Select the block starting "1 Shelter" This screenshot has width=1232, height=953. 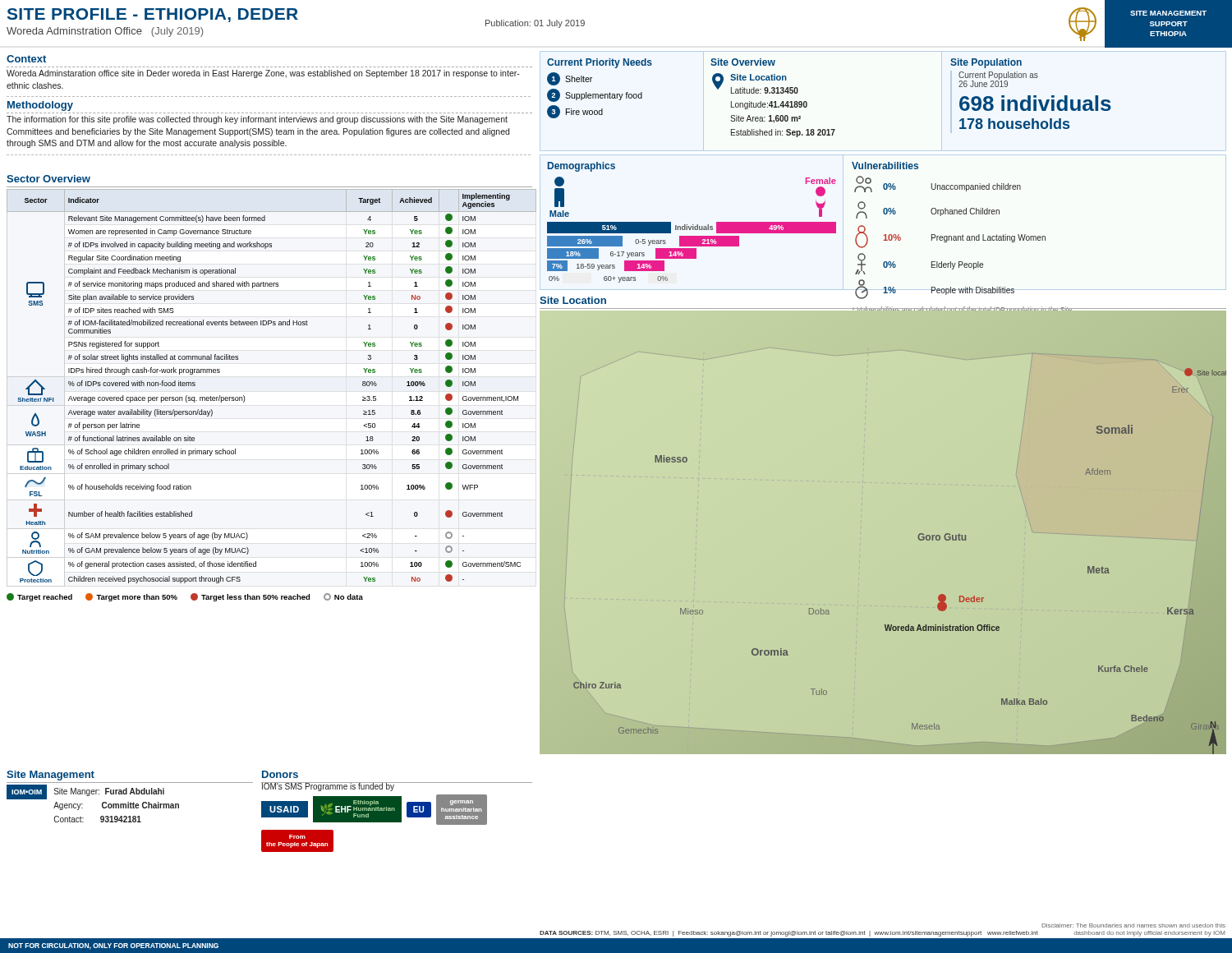570,79
